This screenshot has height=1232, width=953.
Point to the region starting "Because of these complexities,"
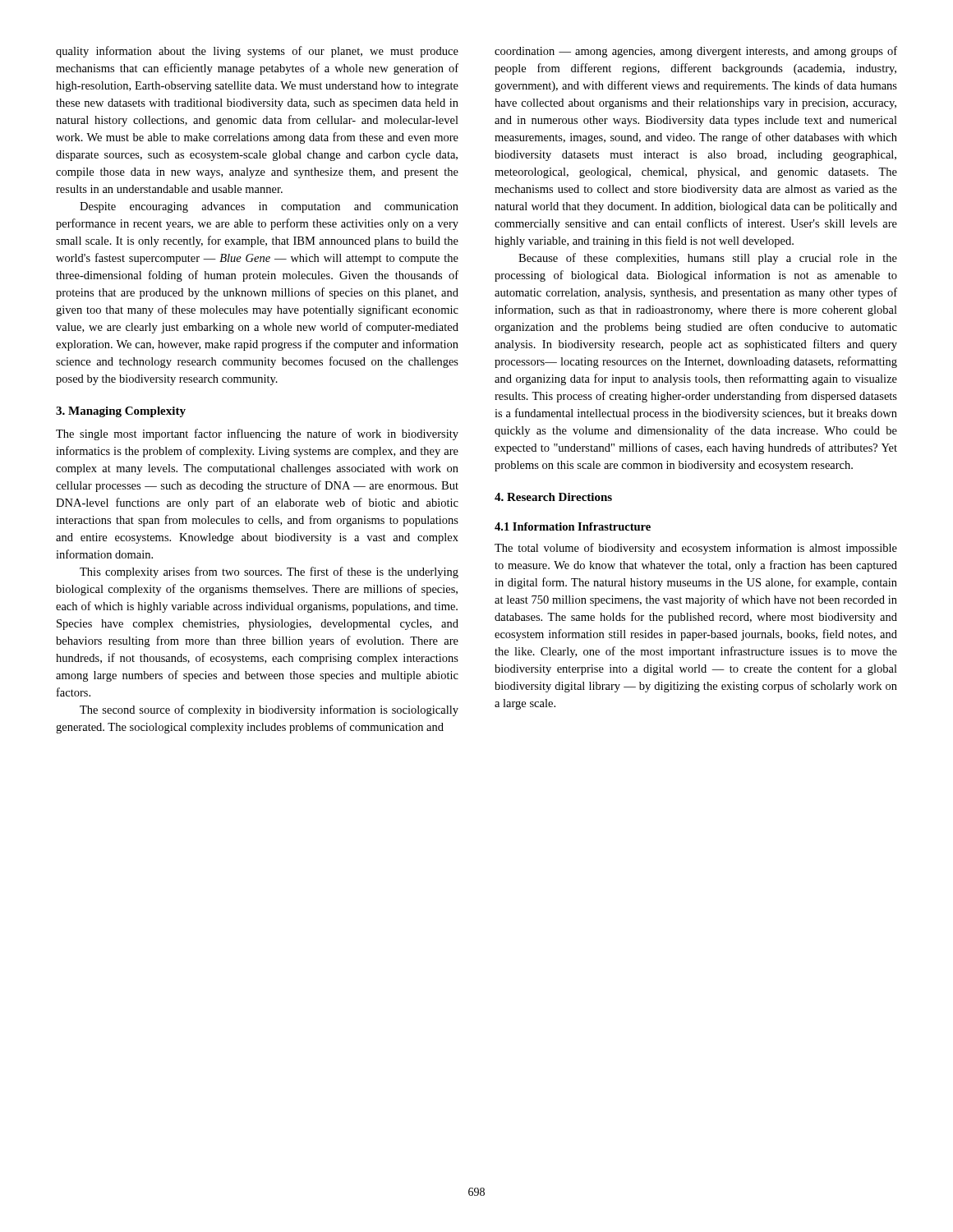(696, 362)
